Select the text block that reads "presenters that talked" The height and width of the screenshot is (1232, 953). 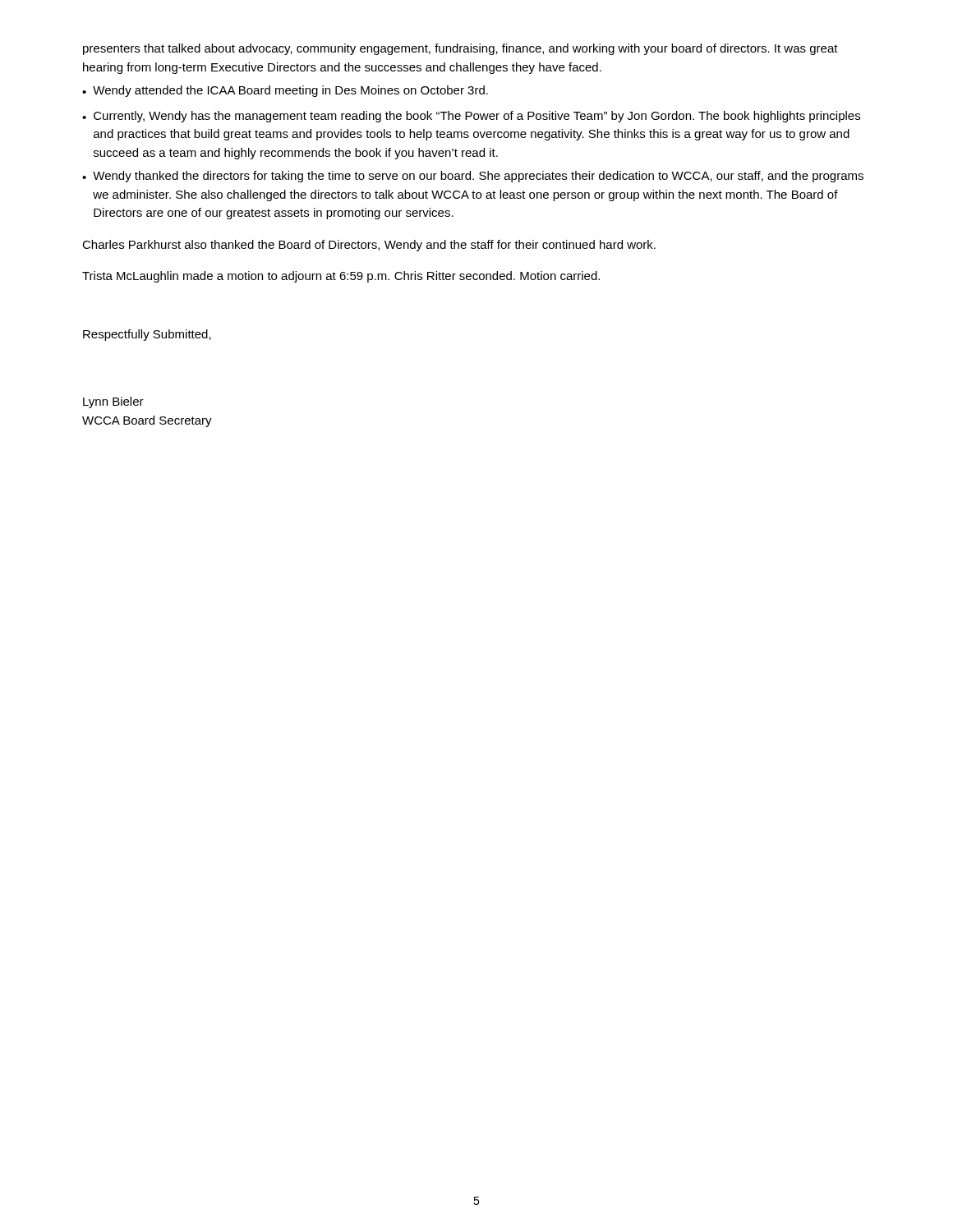460,57
